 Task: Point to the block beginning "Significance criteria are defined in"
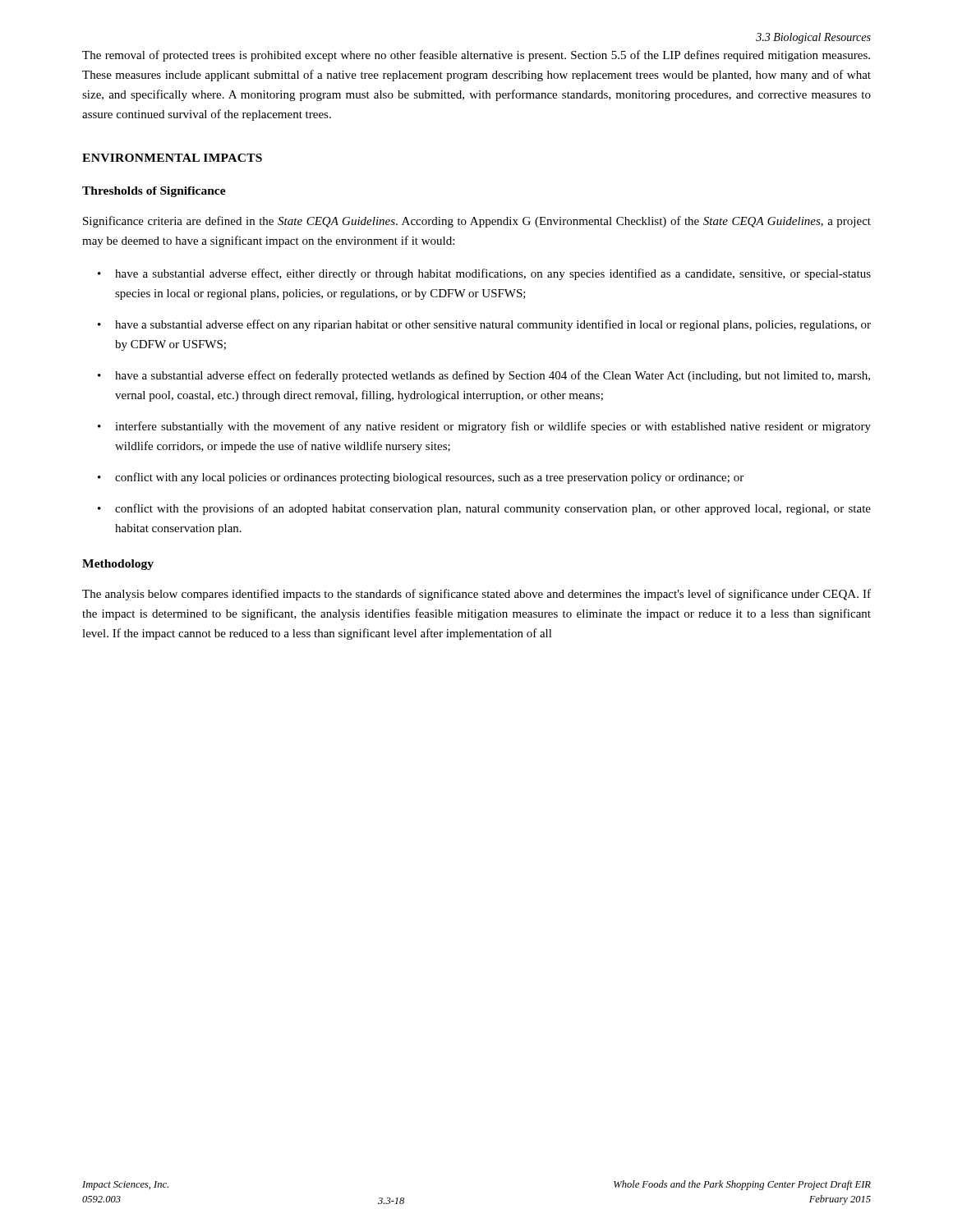(x=476, y=231)
